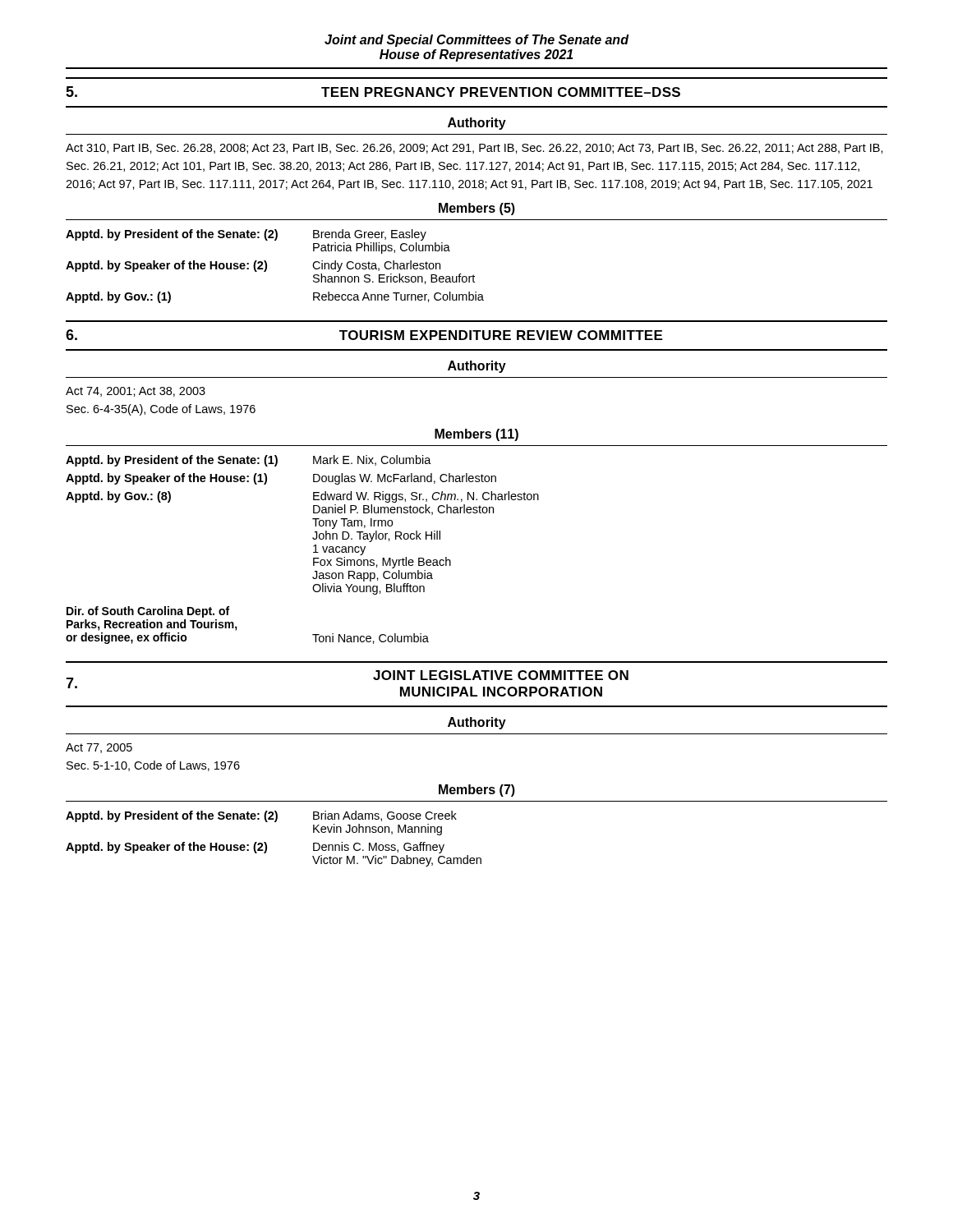Image resolution: width=953 pixels, height=1232 pixels.
Task: Navigate to the element starting "5. TEEN PREGNANCY"
Action: point(476,92)
